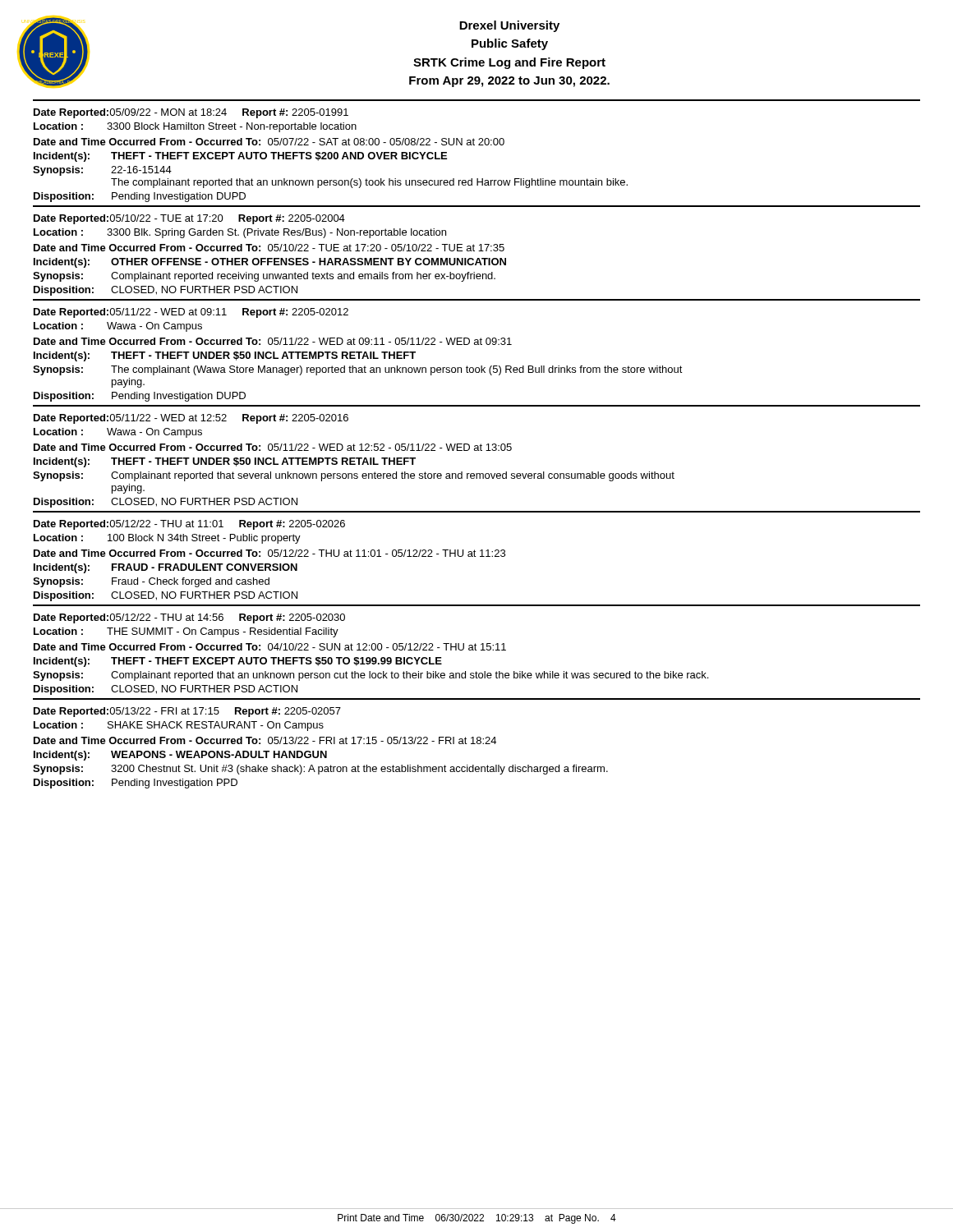
Task: Locate the block of text that opens with "Date Reported: 05/11/22 - WED at 09:11 Report"
Action: (476, 354)
